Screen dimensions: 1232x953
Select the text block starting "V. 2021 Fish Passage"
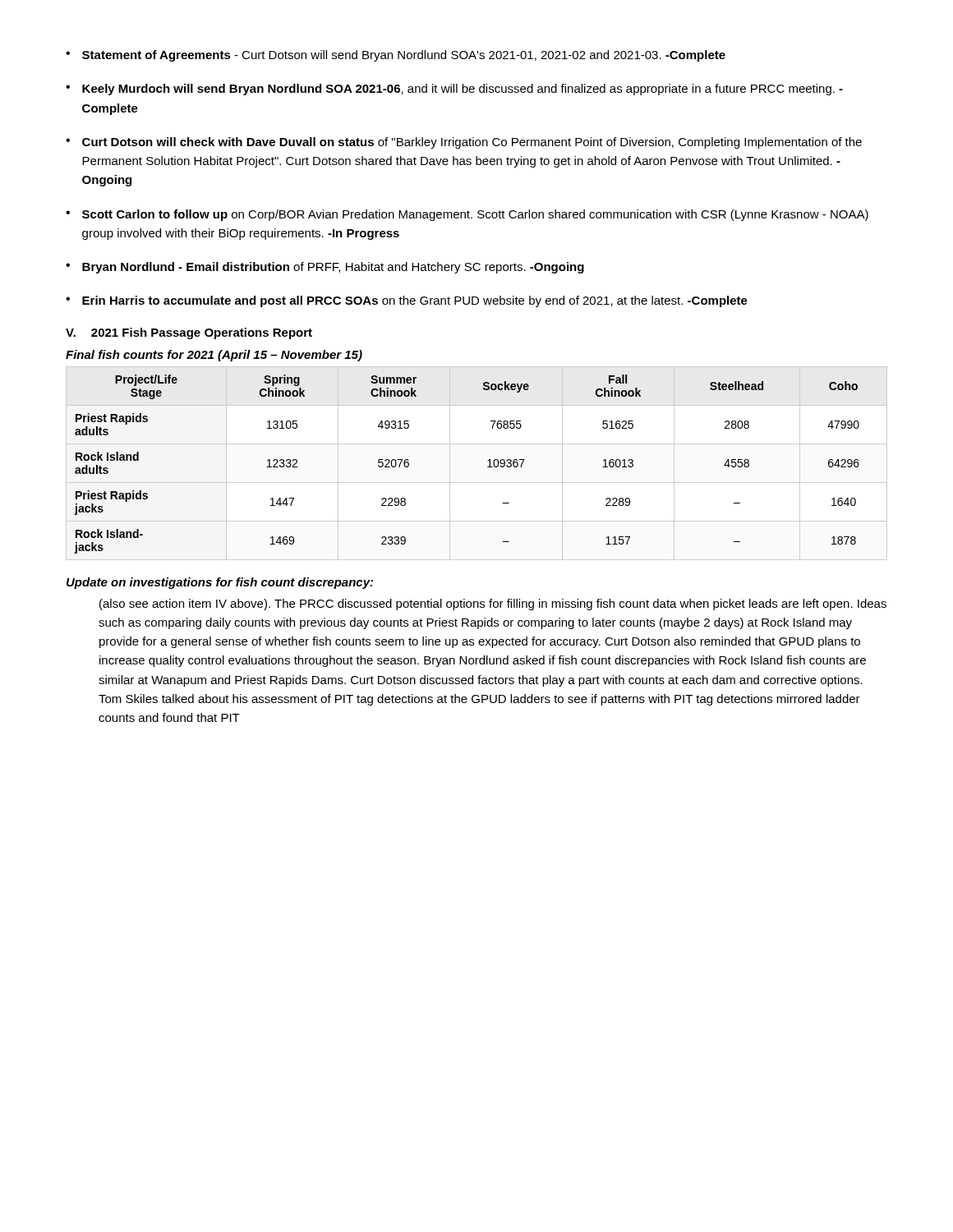click(x=189, y=333)
